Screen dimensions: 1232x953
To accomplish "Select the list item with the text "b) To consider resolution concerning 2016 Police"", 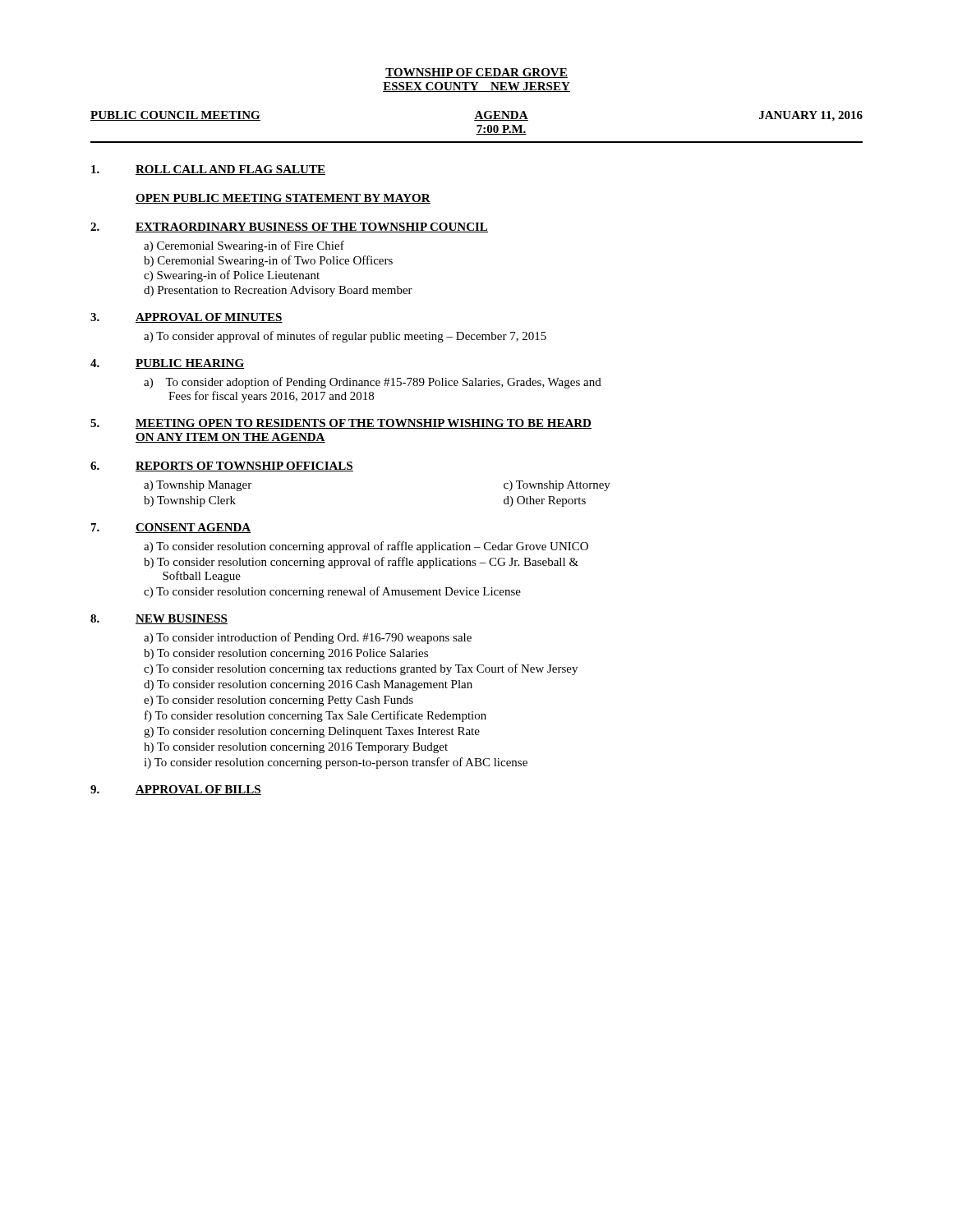I will point(286,653).
